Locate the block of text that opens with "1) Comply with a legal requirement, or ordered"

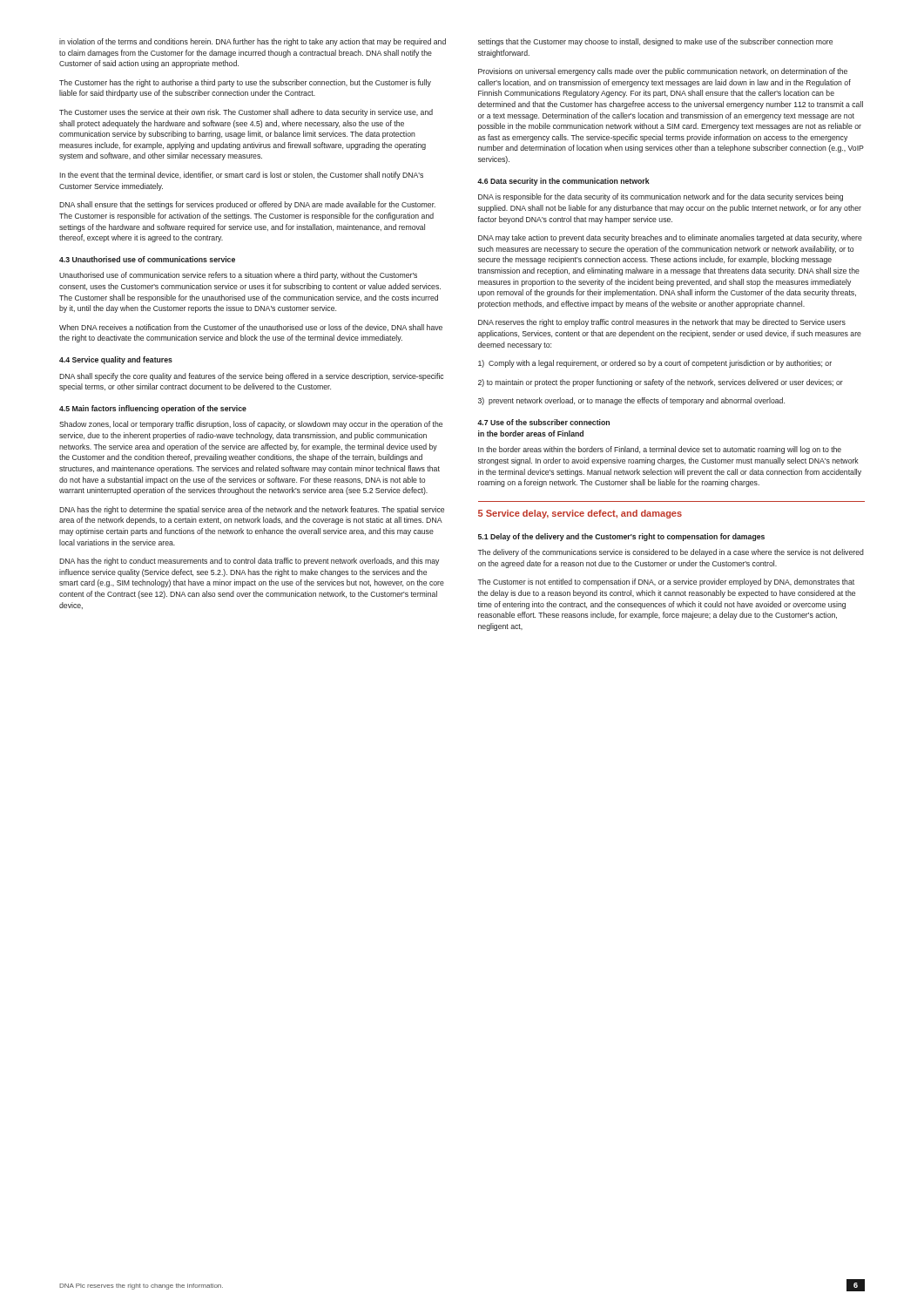[671, 364]
